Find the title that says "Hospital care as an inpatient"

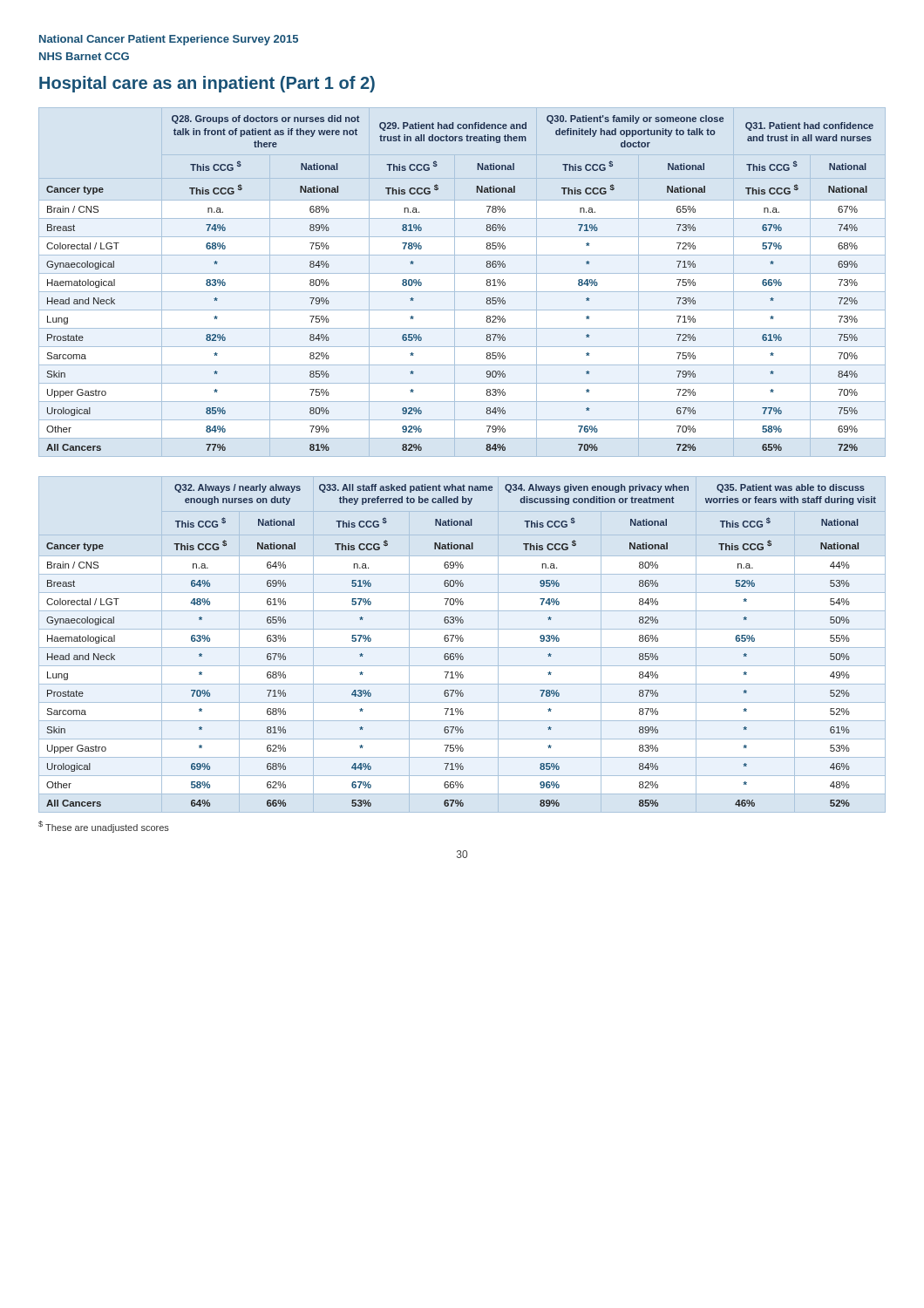(207, 84)
